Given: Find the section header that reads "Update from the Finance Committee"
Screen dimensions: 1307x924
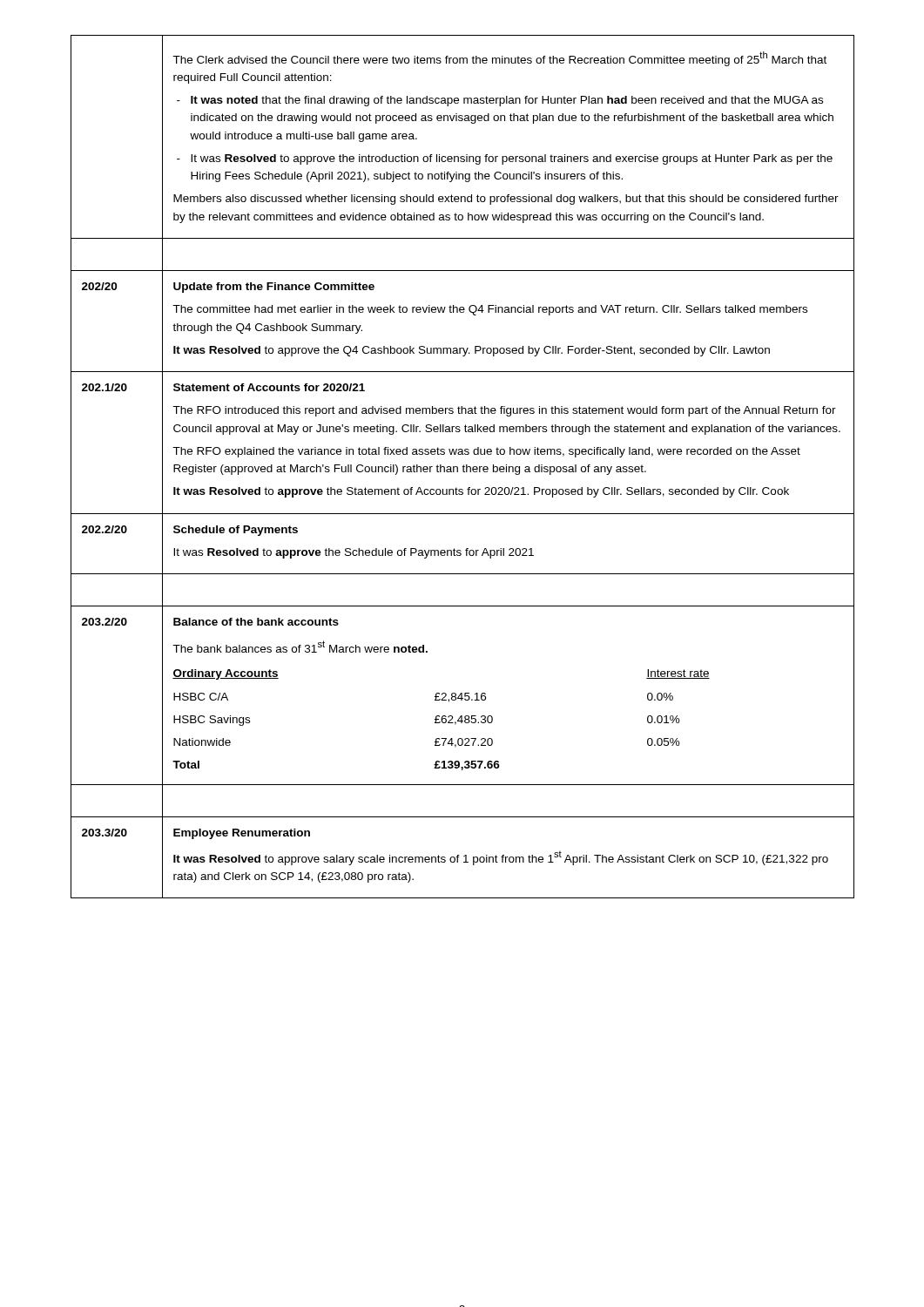Looking at the screenshot, I should pyautogui.click(x=274, y=286).
